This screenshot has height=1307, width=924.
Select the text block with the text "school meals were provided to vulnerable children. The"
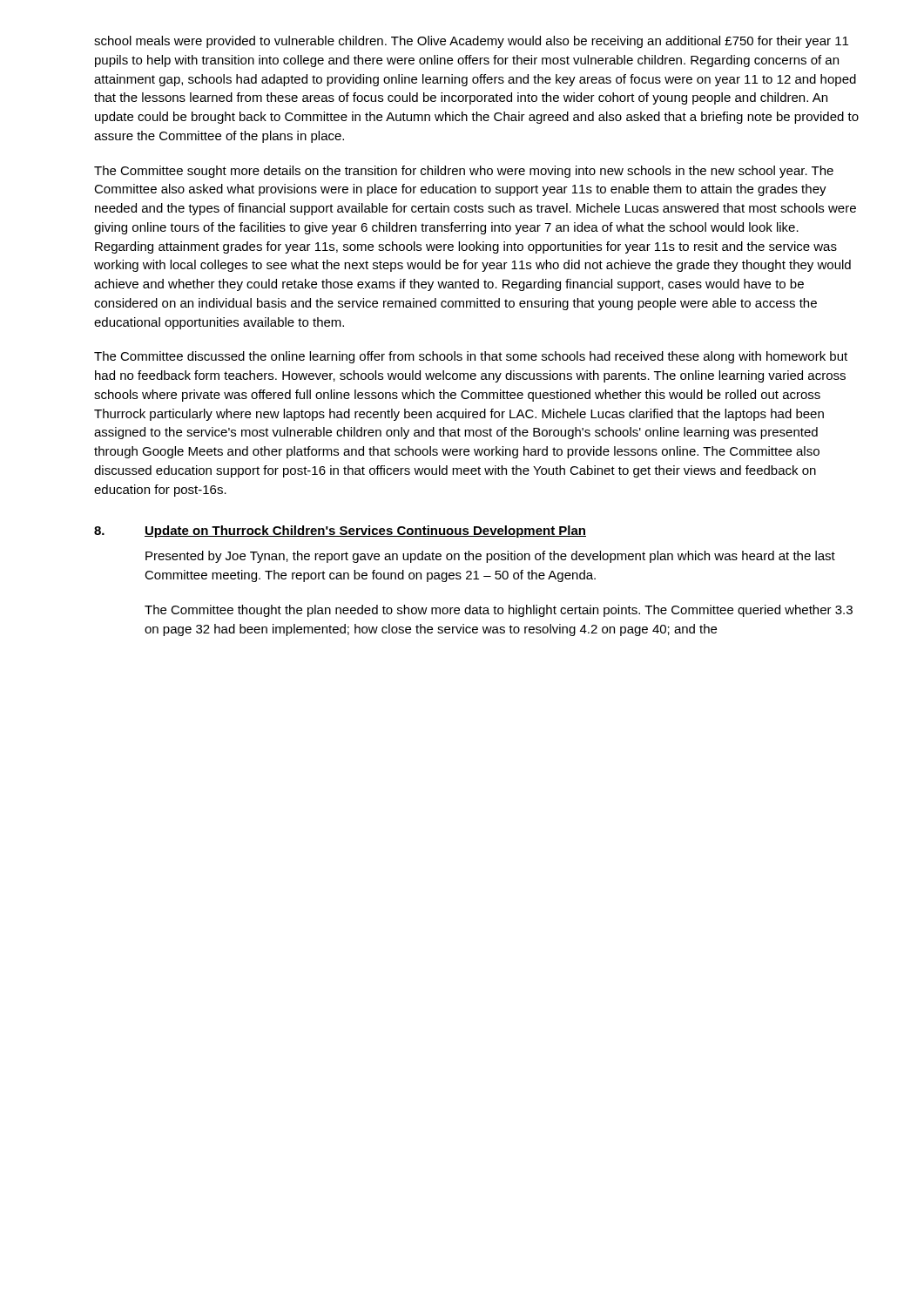(x=476, y=88)
